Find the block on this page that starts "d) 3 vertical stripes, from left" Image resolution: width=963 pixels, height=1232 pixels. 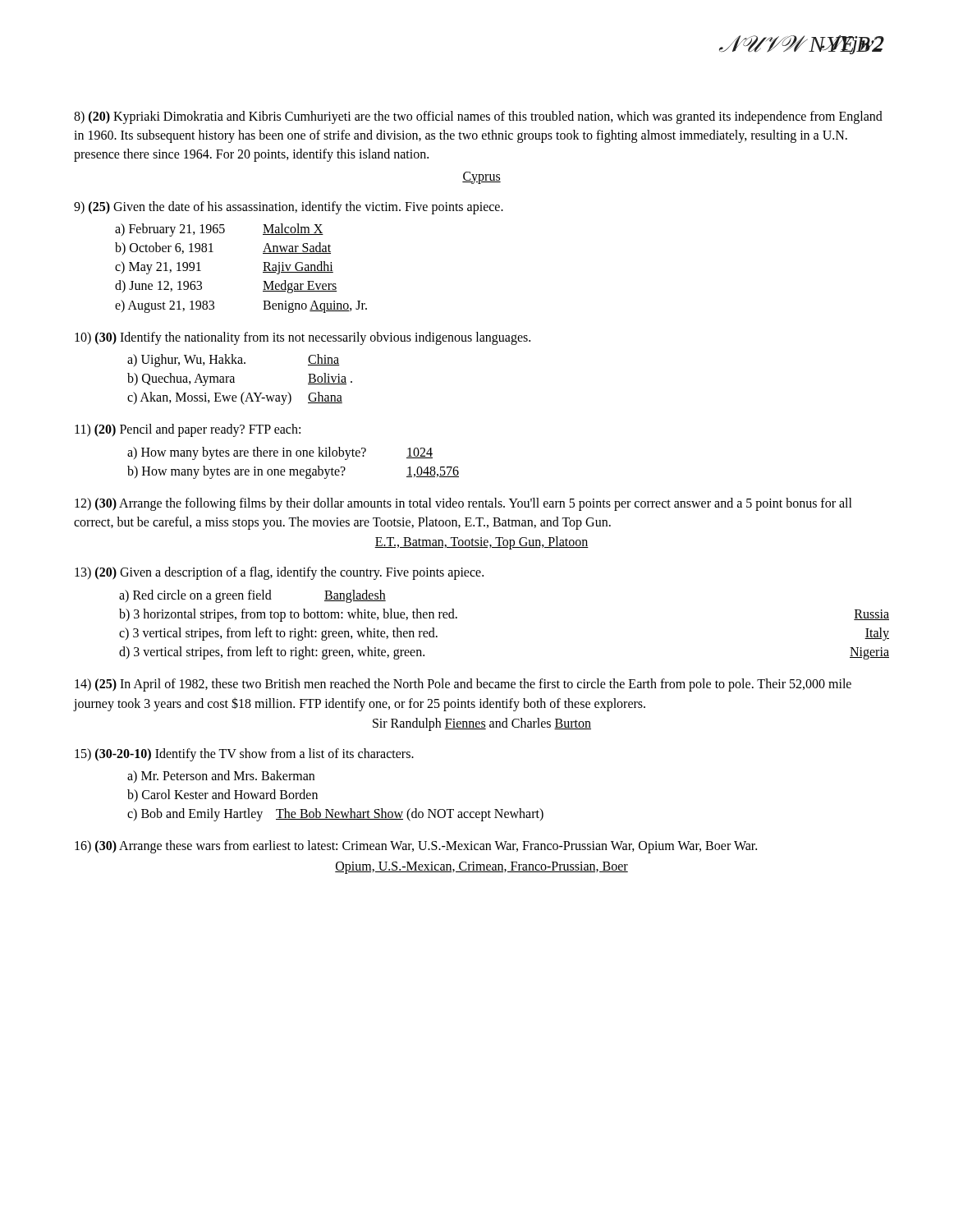(x=271, y=653)
